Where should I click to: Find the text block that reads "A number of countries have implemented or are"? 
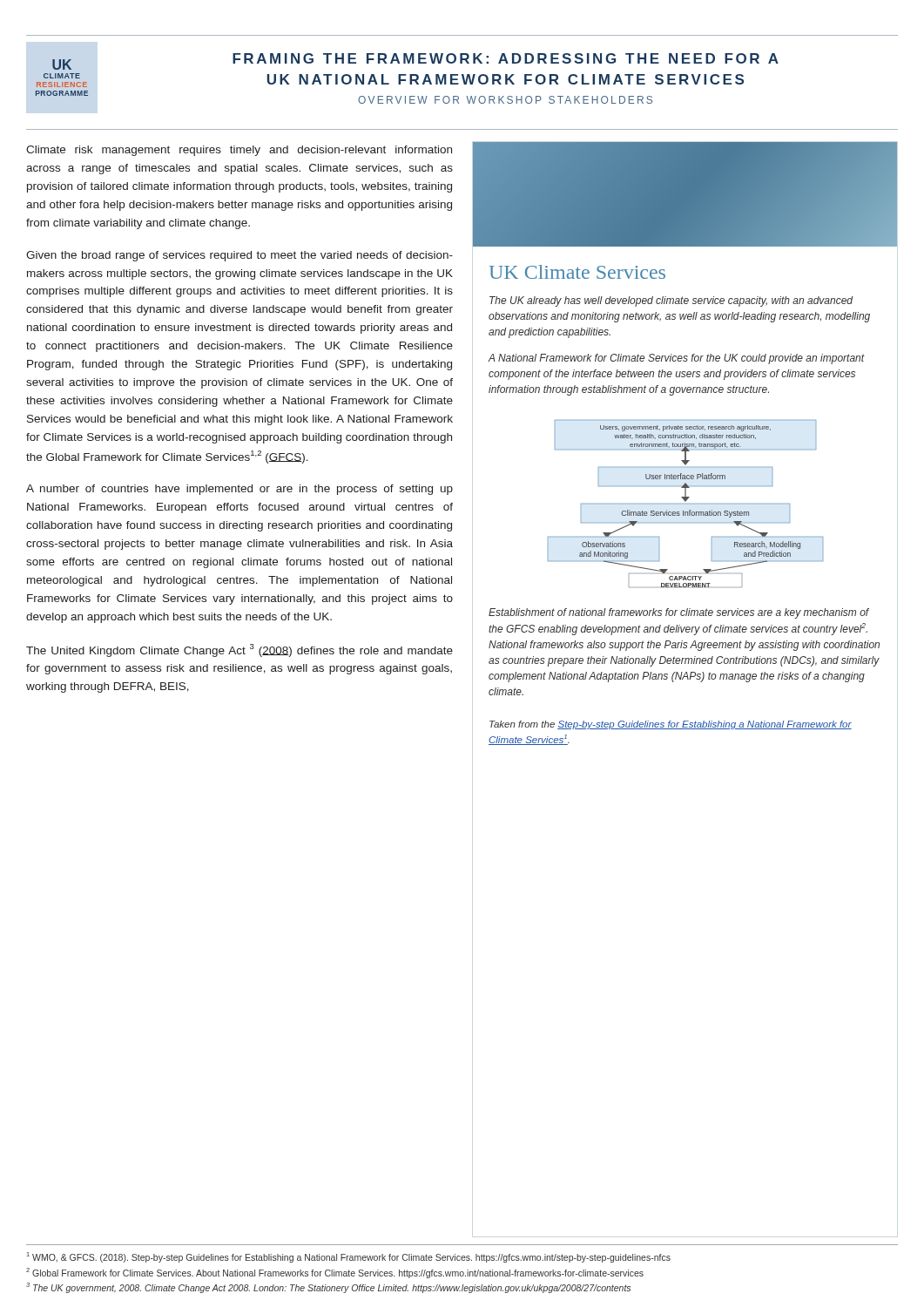(240, 552)
